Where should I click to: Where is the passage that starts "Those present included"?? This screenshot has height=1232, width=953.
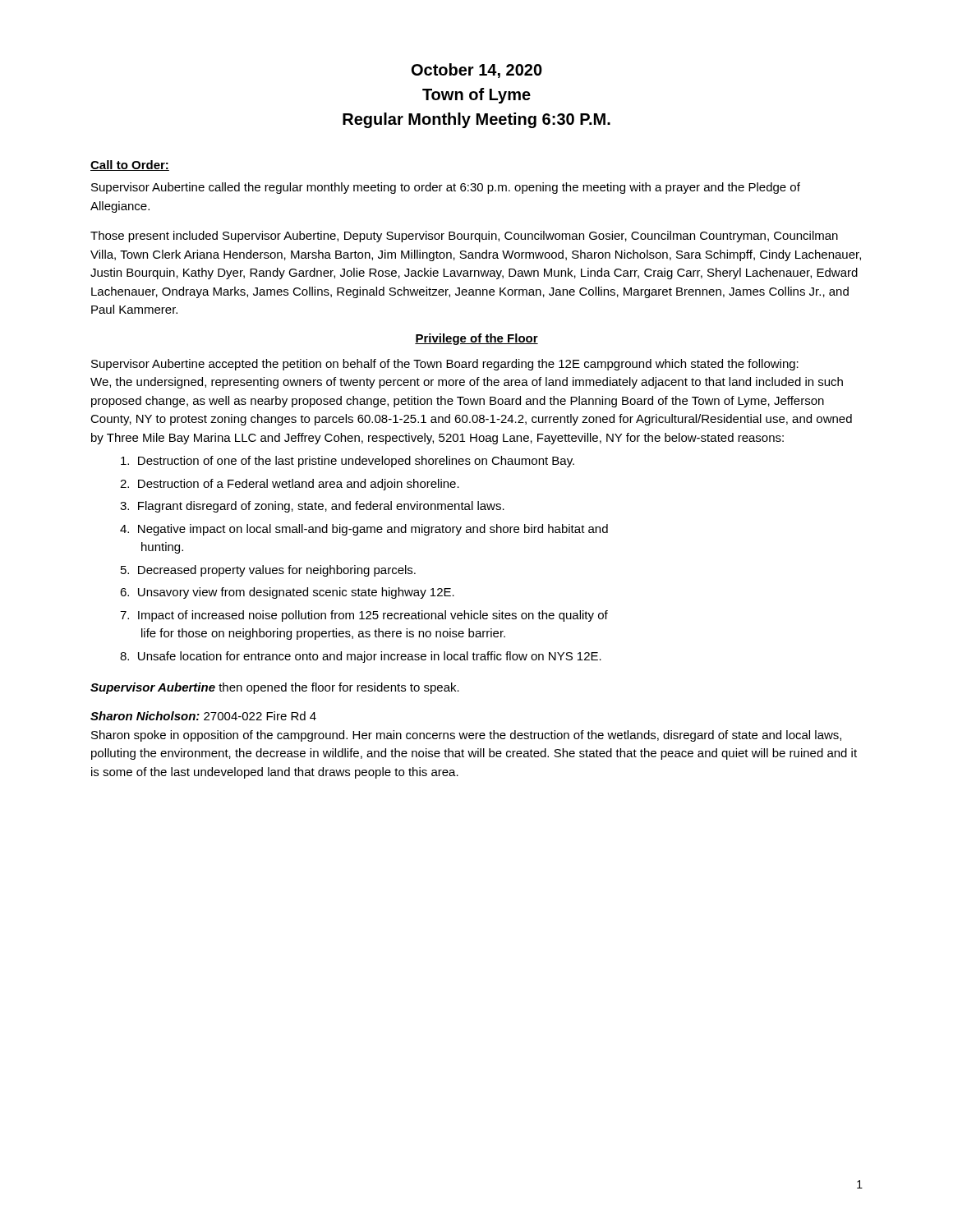click(x=476, y=273)
